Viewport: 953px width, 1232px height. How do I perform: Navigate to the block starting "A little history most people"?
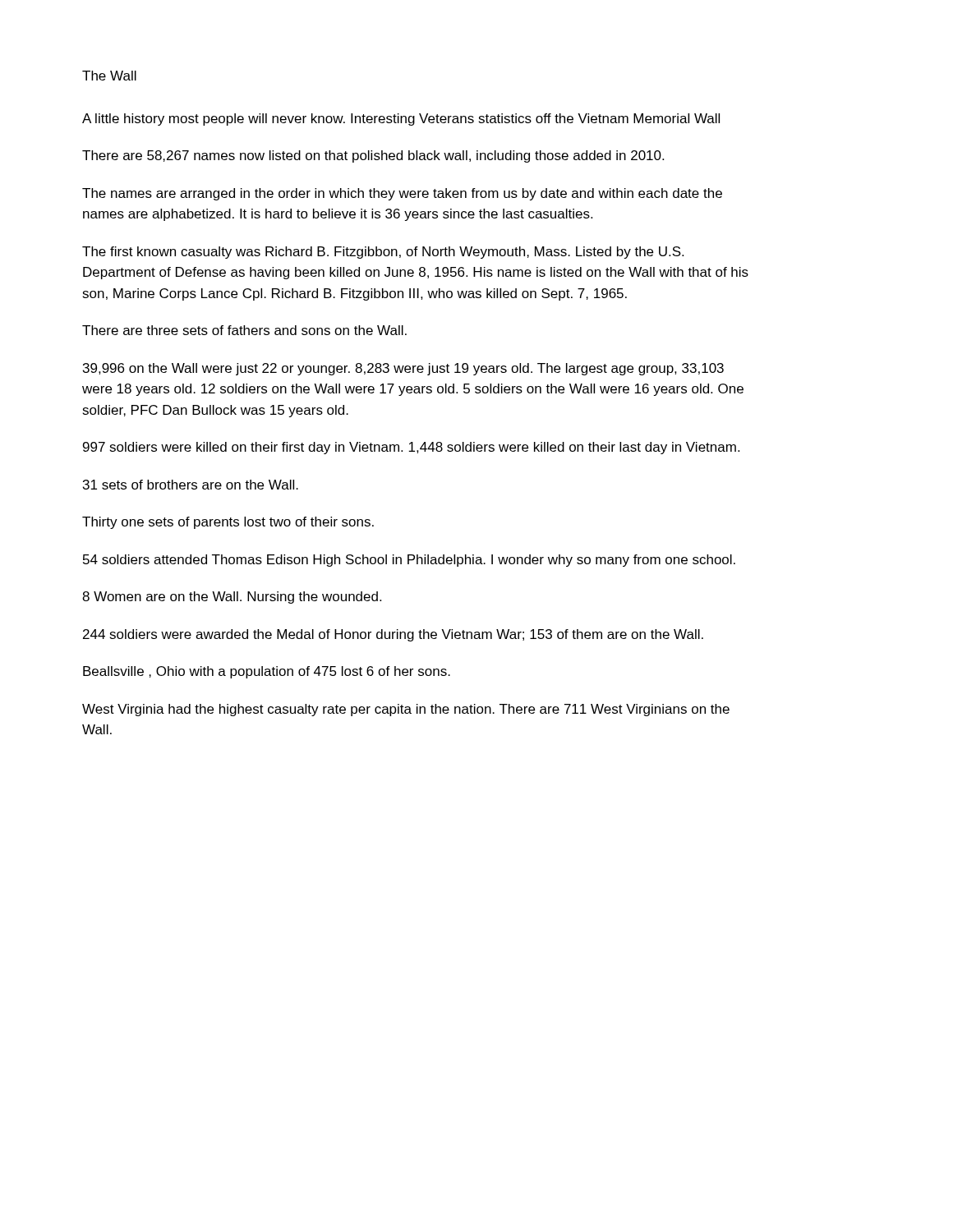[x=401, y=118]
